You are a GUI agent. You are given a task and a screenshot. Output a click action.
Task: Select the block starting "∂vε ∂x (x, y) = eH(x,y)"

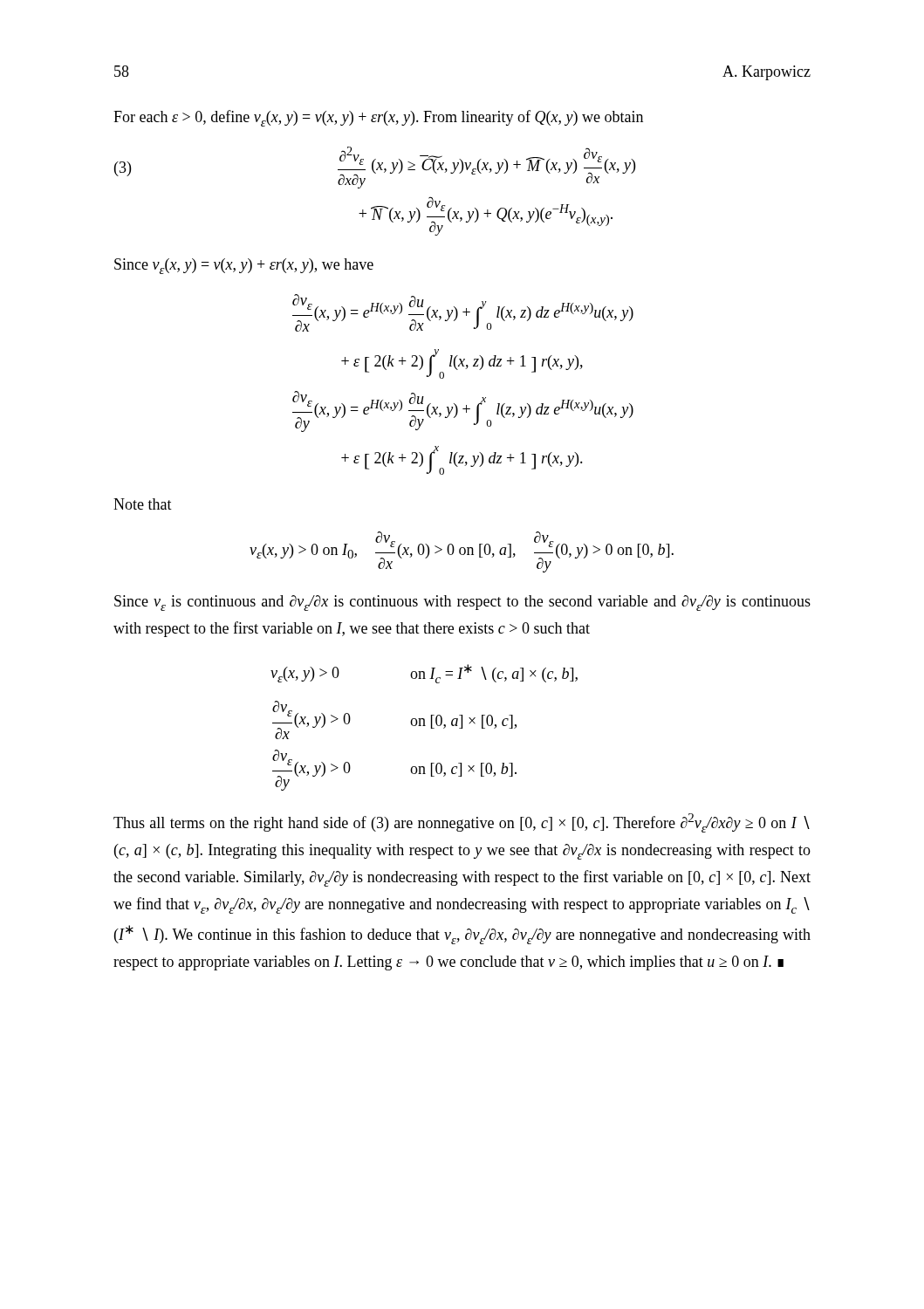point(462,387)
